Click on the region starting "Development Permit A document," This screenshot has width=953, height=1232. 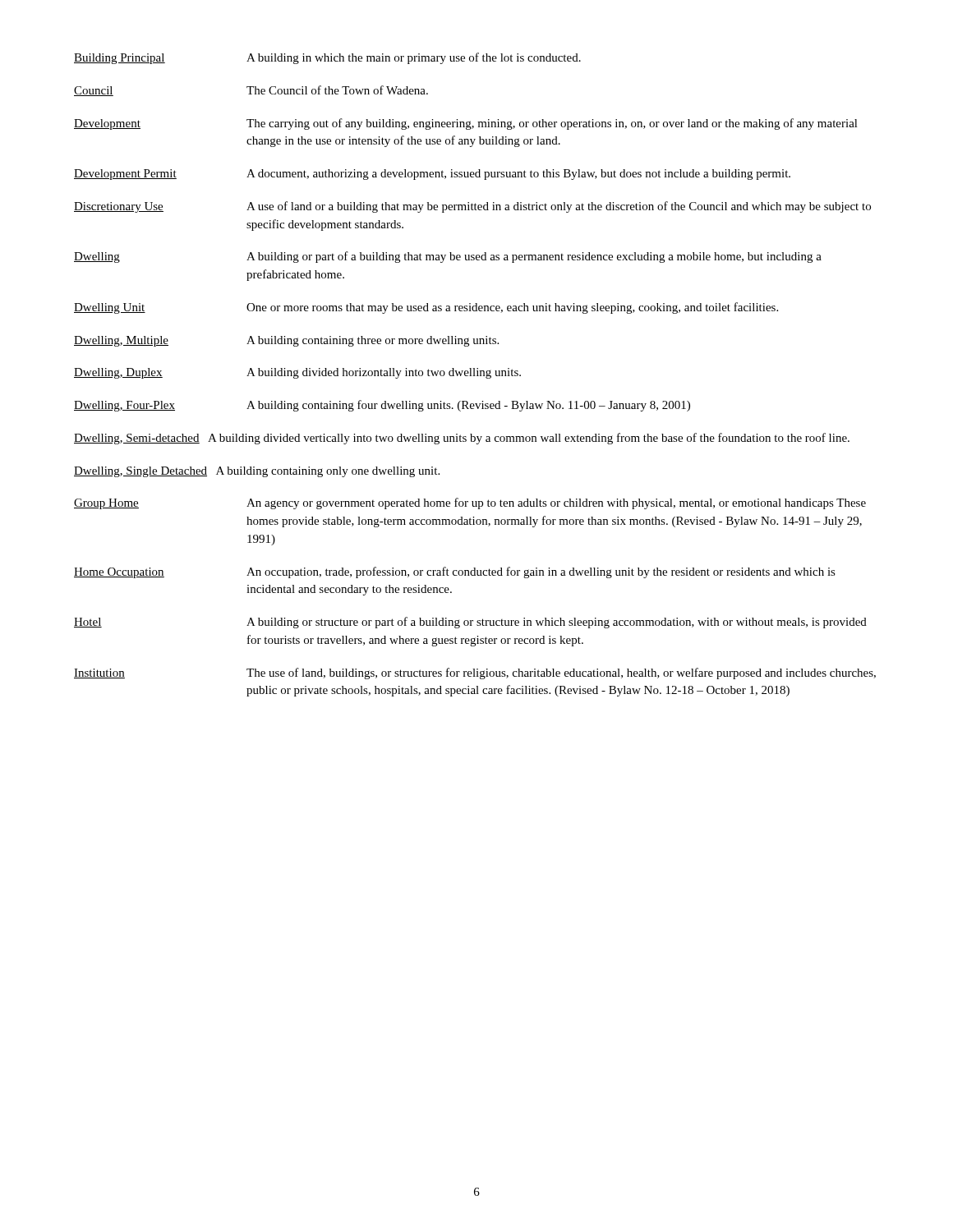[476, 174]
